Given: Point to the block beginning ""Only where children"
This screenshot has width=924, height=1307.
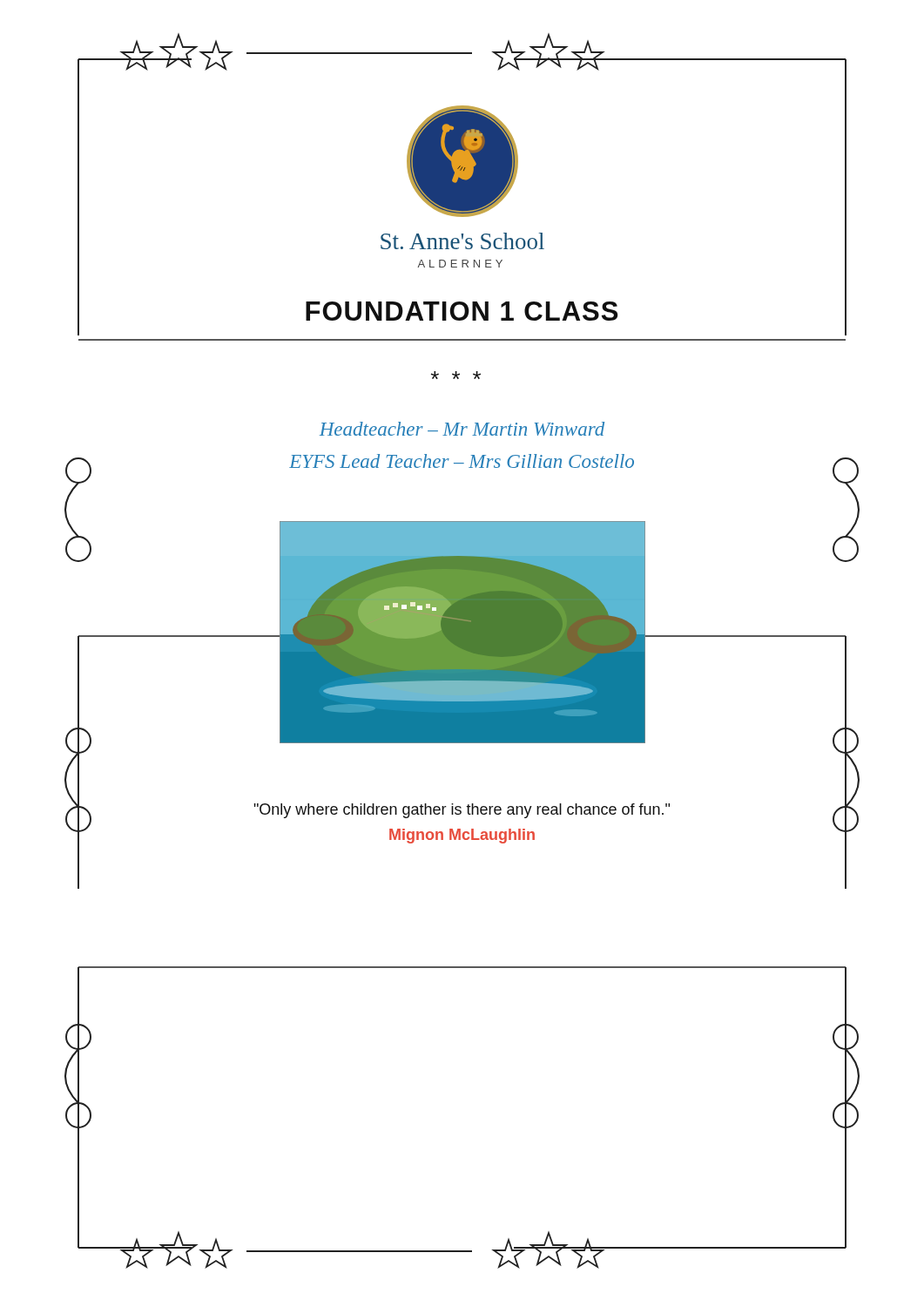Looking at the screenshot, I should click(462, 822).
